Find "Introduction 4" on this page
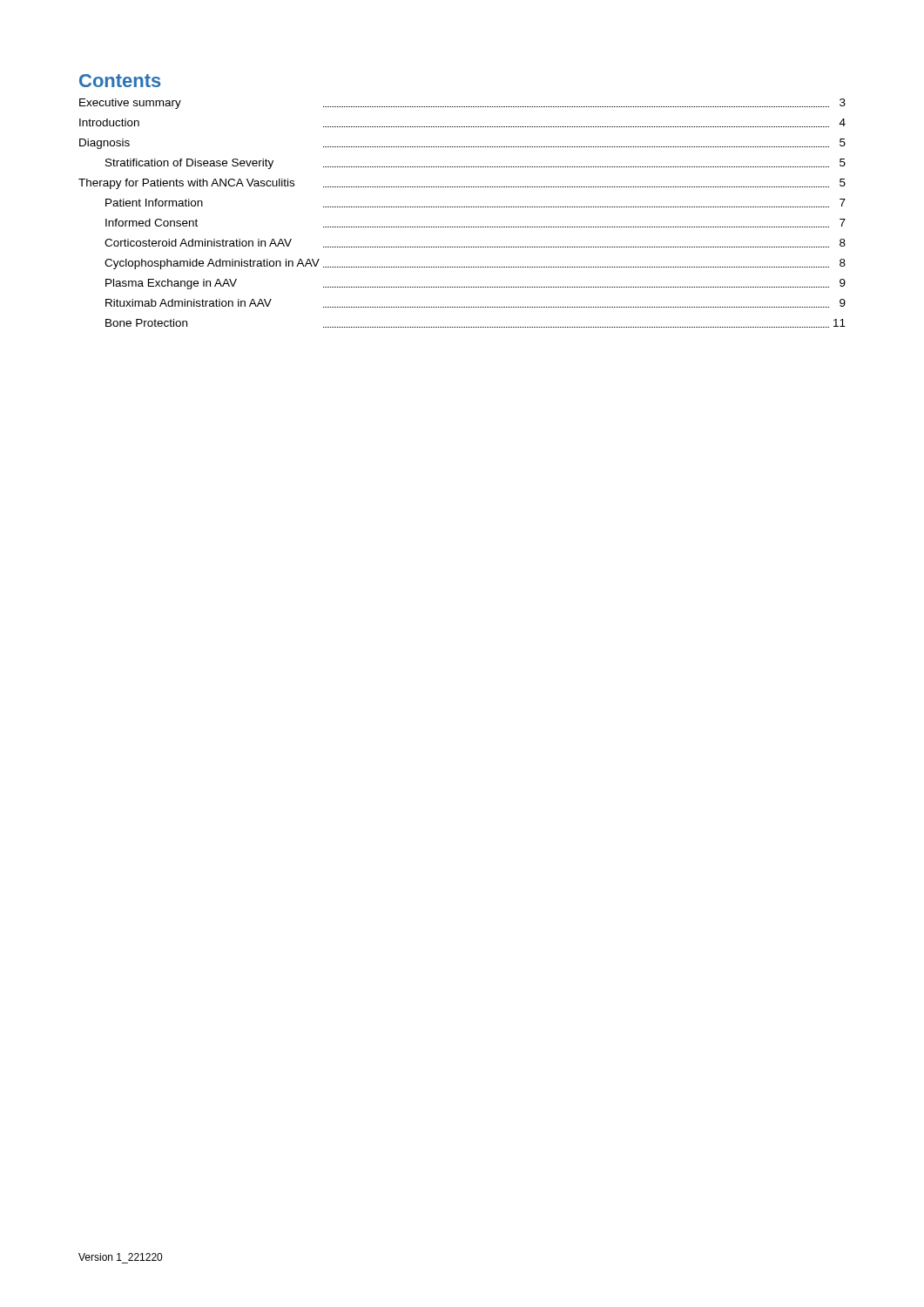The width and height of the screenshot is (924, 1307). [462, 122]
